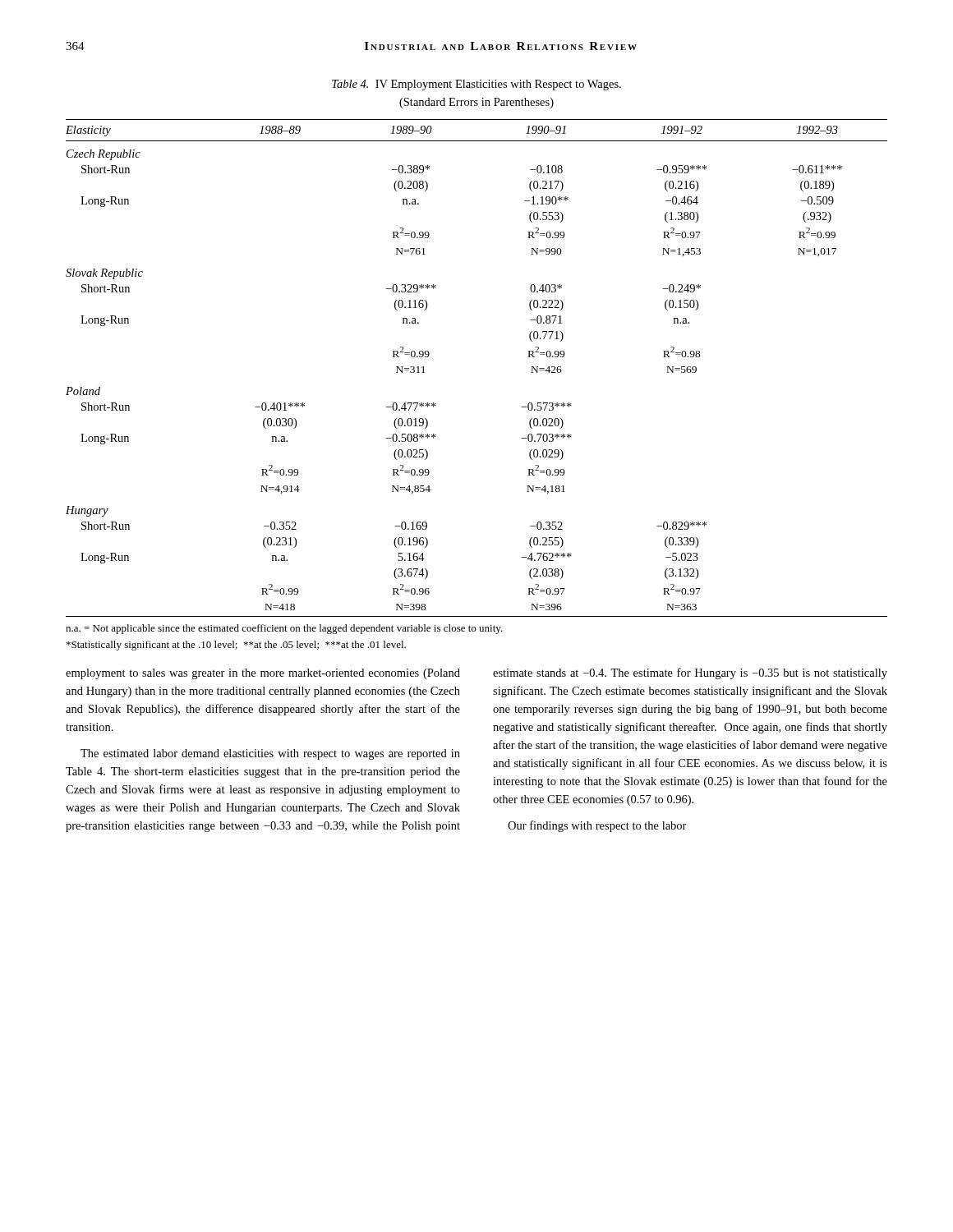This screenshot has height=1232, width=953.
Task: Click on the region starting "Table 4. IV Employment Elasticities"
Action: pyautogui.click(x=476, y=93)
